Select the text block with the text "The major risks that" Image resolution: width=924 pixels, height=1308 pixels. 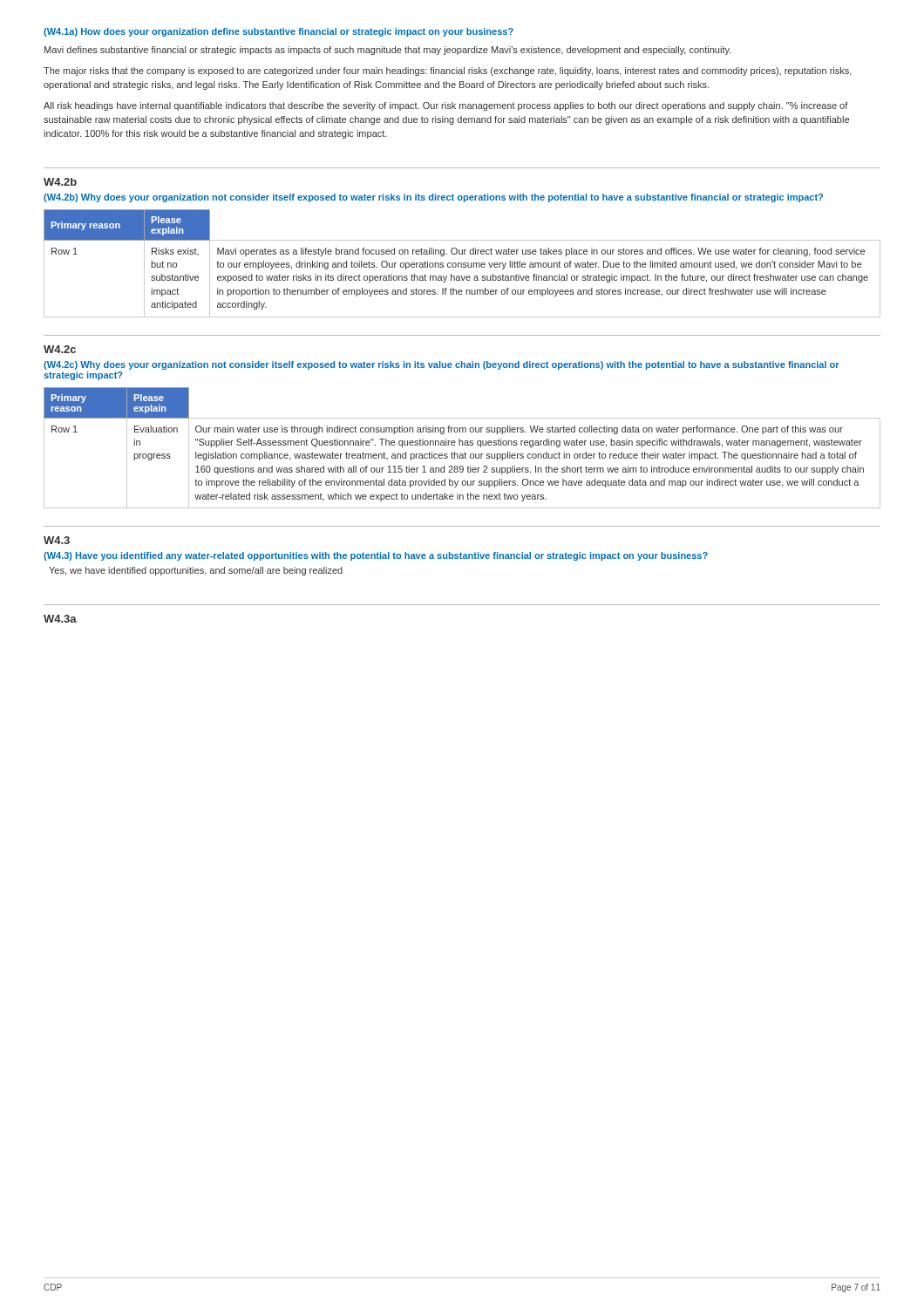tap(448, 78)
